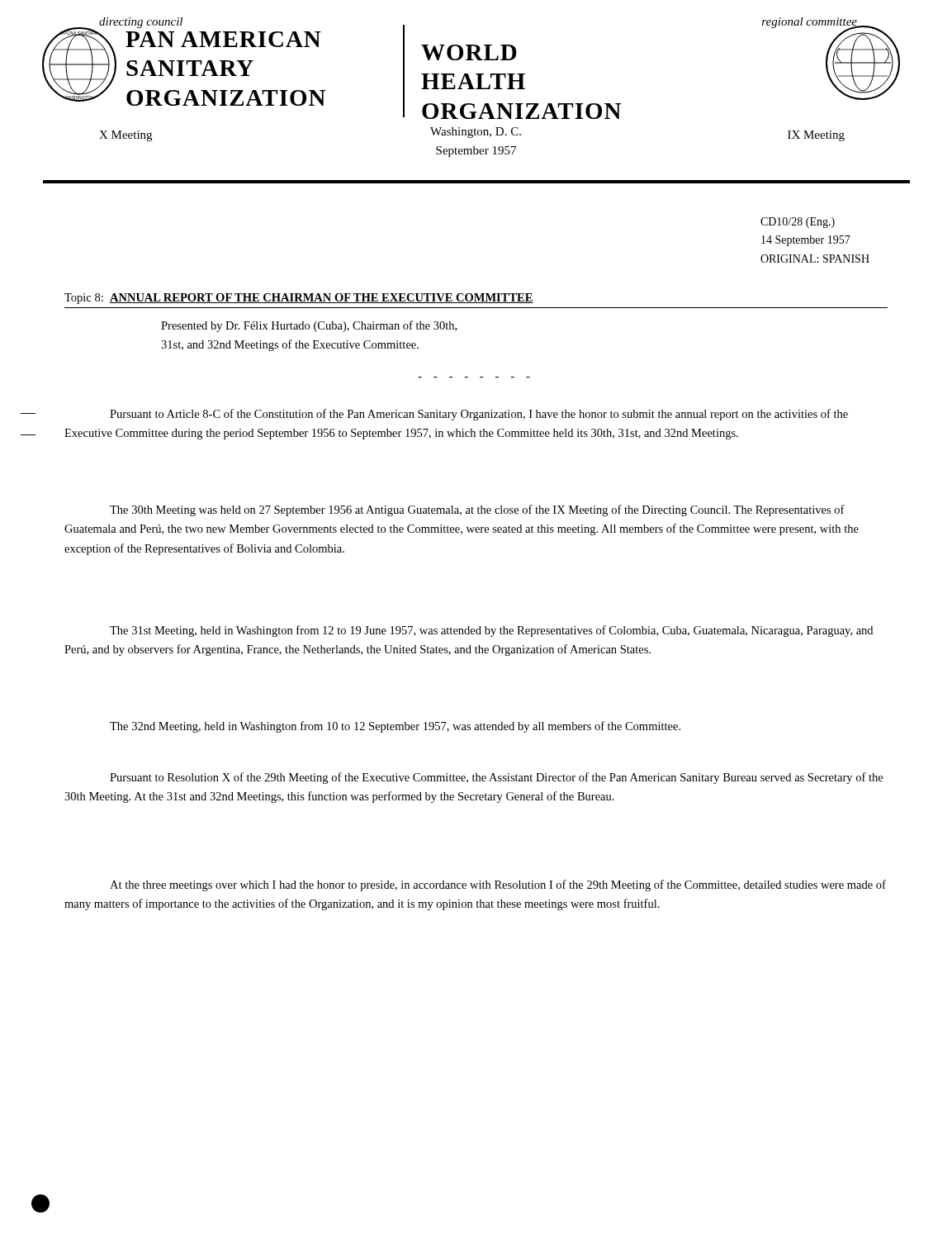Point to "PAN AMERICANSANITARYORGANIZATION"
This screenshot has height=1239, width=952.
pyautogui.click(x=226, y=68)
